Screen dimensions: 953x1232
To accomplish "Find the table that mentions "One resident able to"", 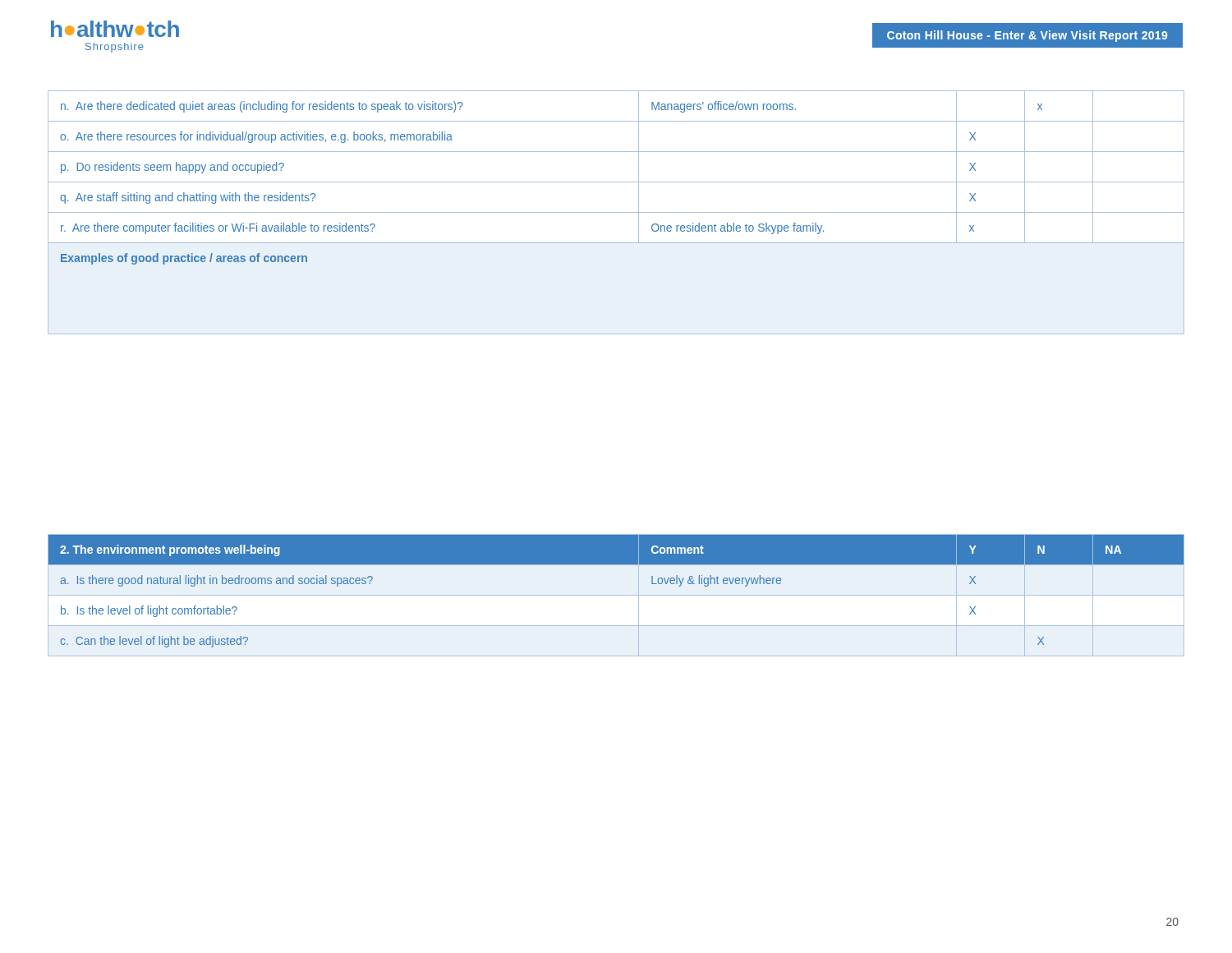I will 616,212.
